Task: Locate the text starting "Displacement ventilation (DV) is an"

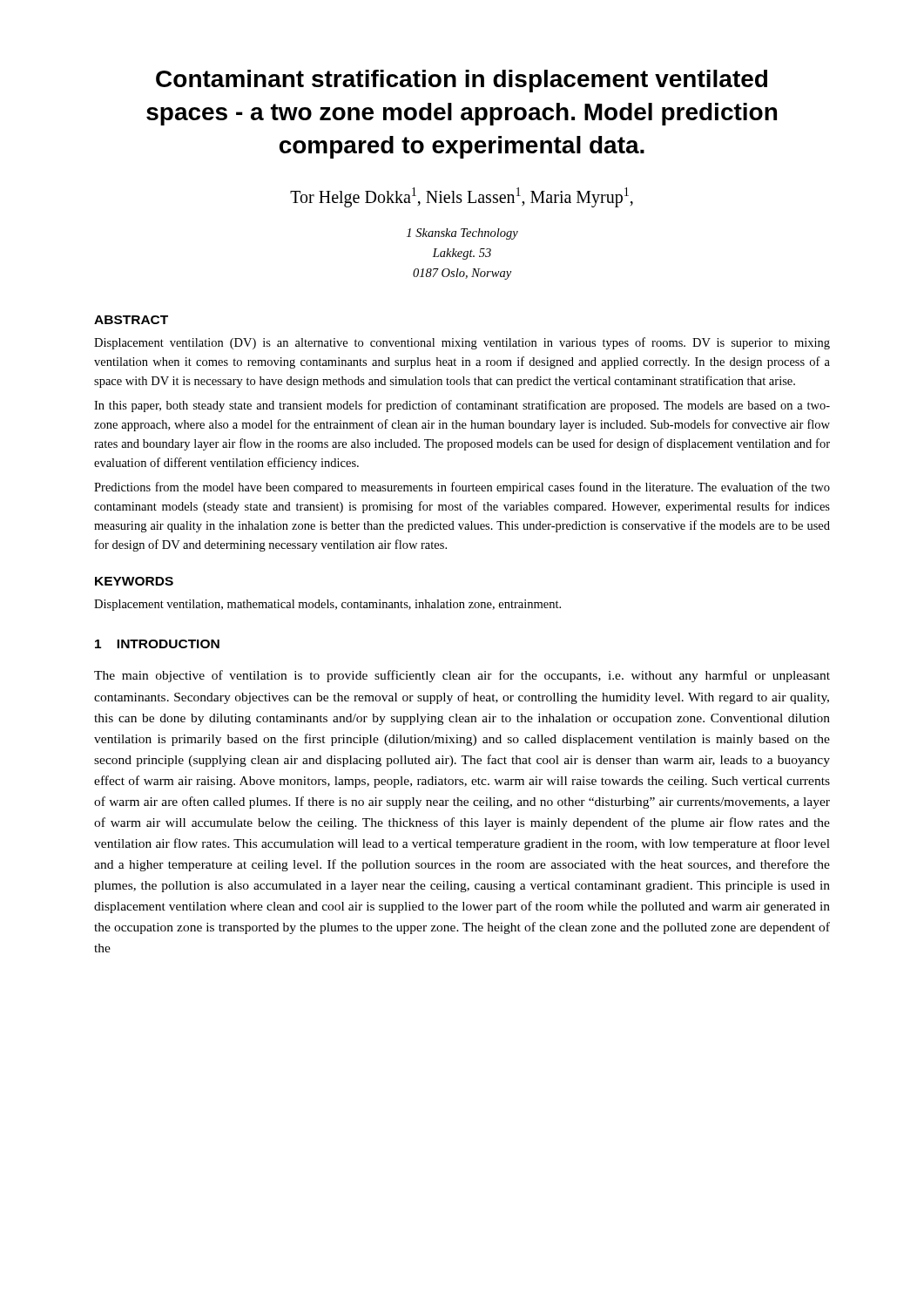Action: point(462,443)
